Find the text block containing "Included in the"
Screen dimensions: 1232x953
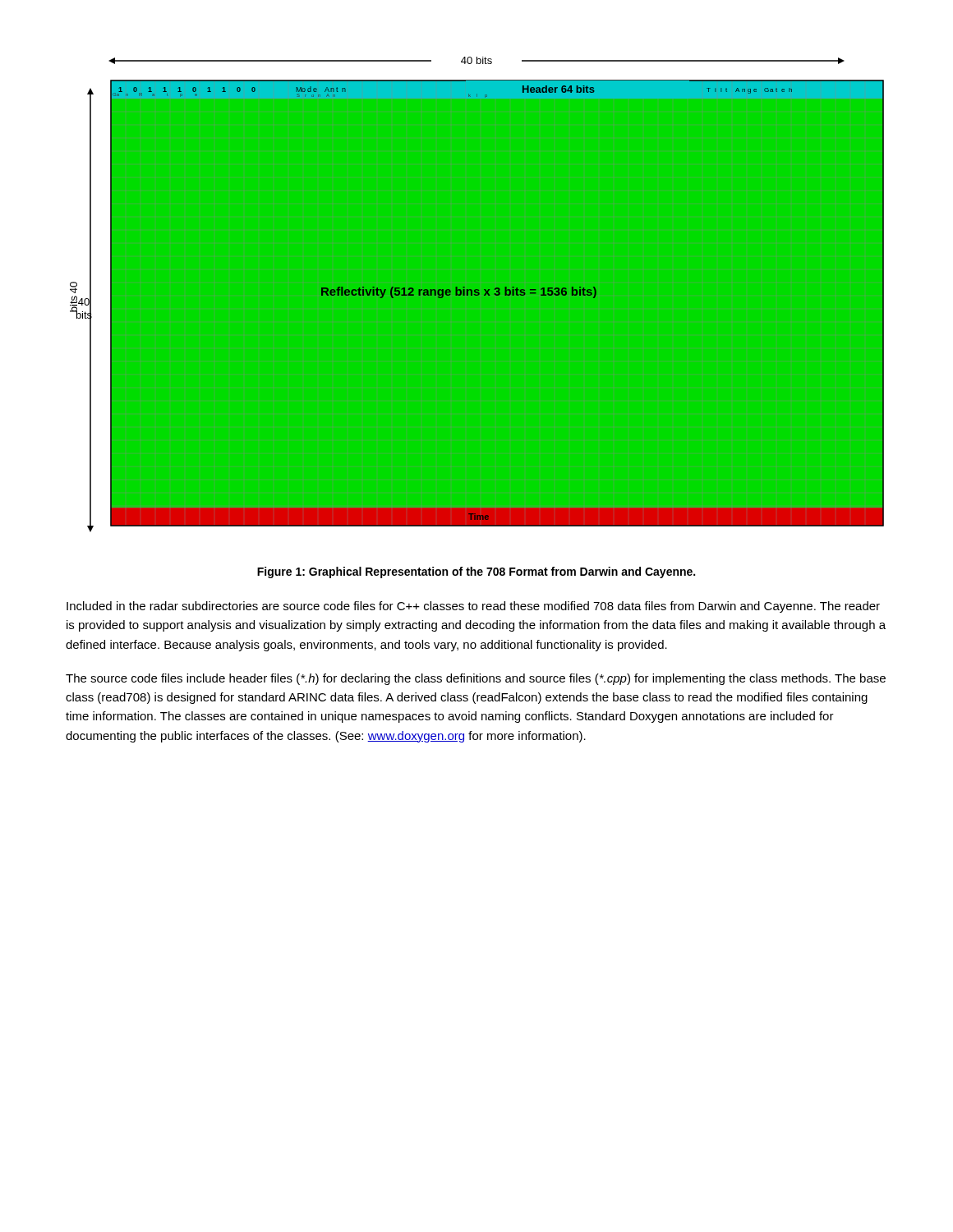click(x=476, y=625)
